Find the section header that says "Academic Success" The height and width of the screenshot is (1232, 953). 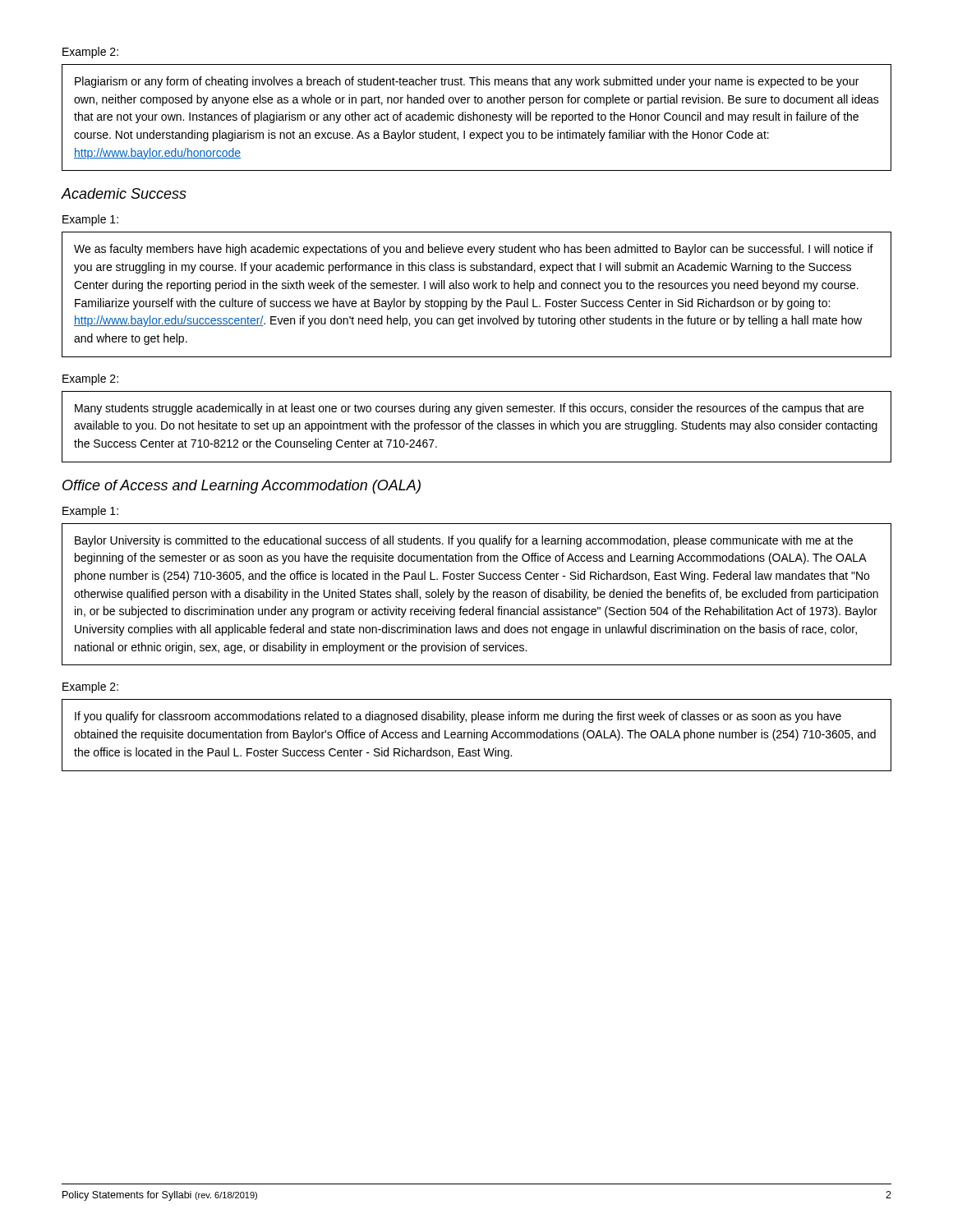click(x=124, y=194)
